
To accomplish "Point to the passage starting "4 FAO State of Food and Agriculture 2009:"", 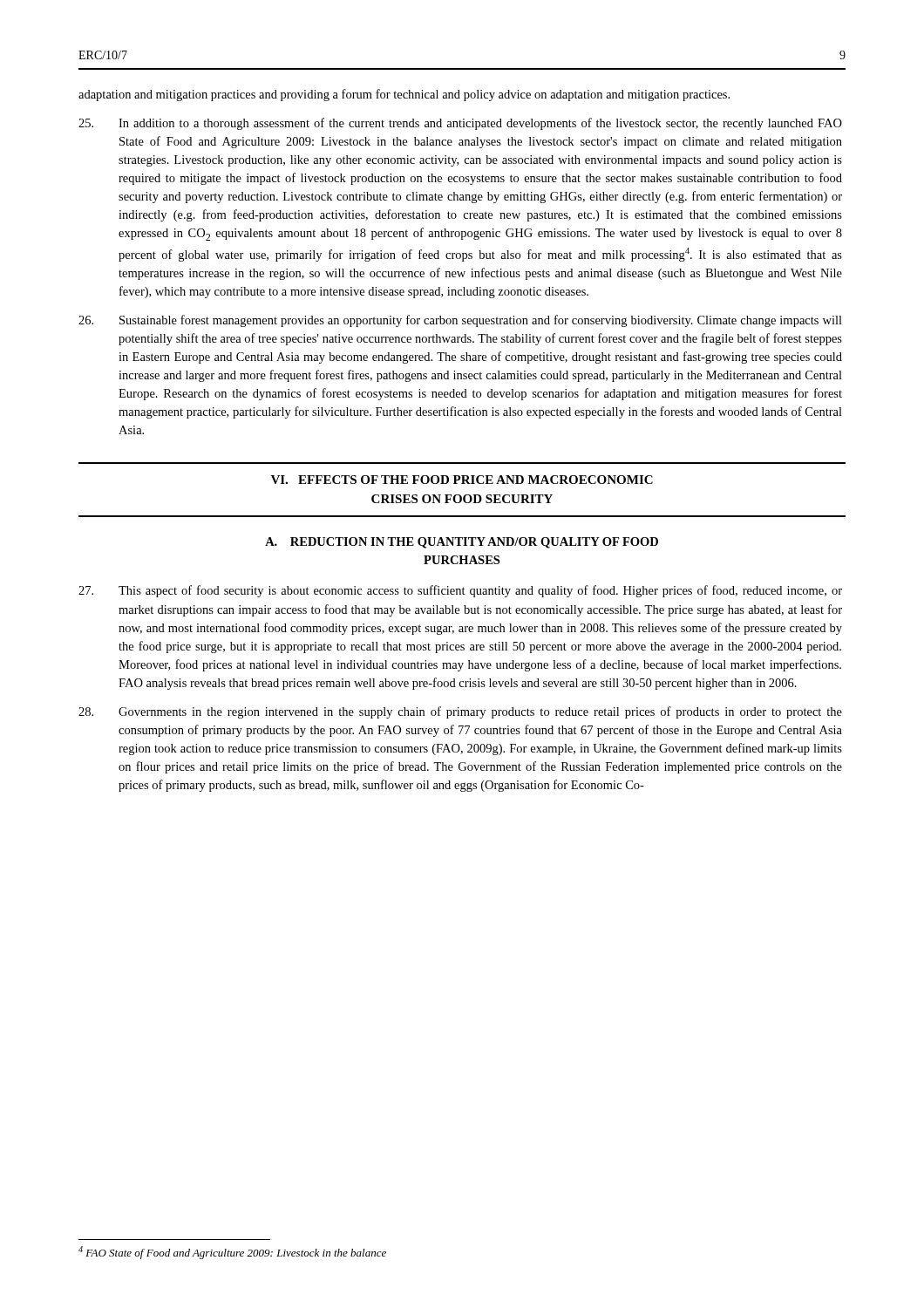I will pos(232,1253).
